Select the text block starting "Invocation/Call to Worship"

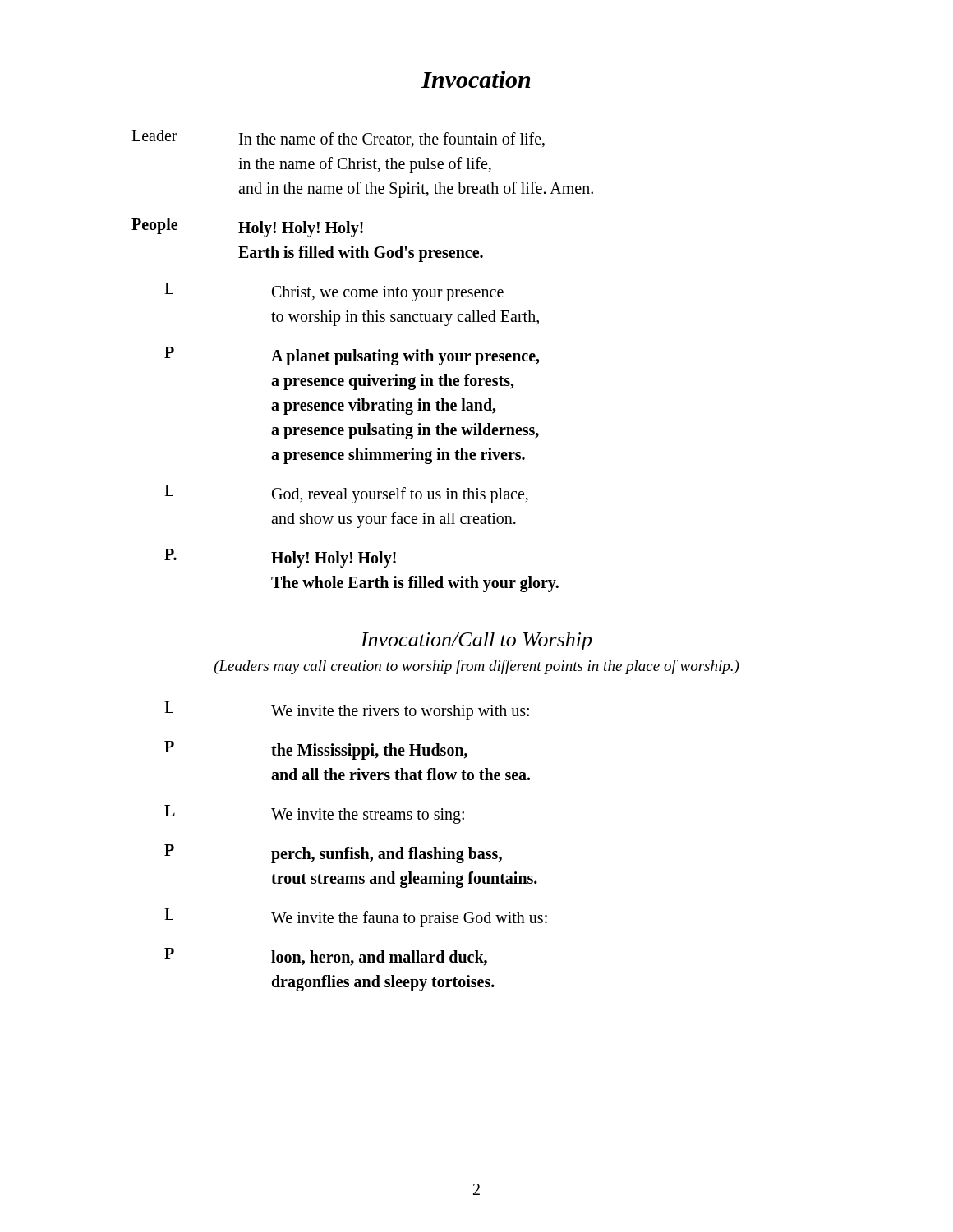click(476, 639)
